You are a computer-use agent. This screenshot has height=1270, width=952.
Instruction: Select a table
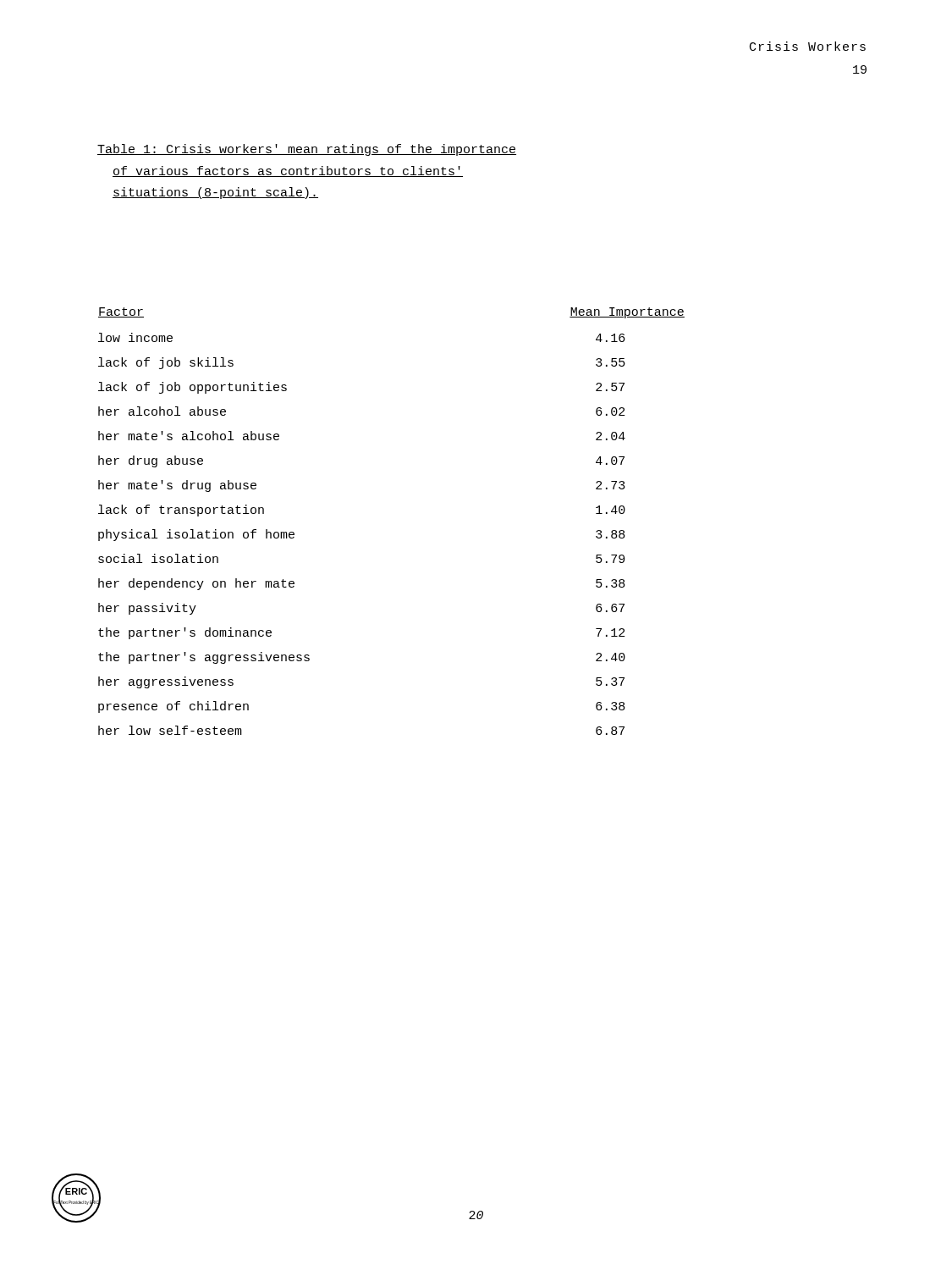(419, 525)
